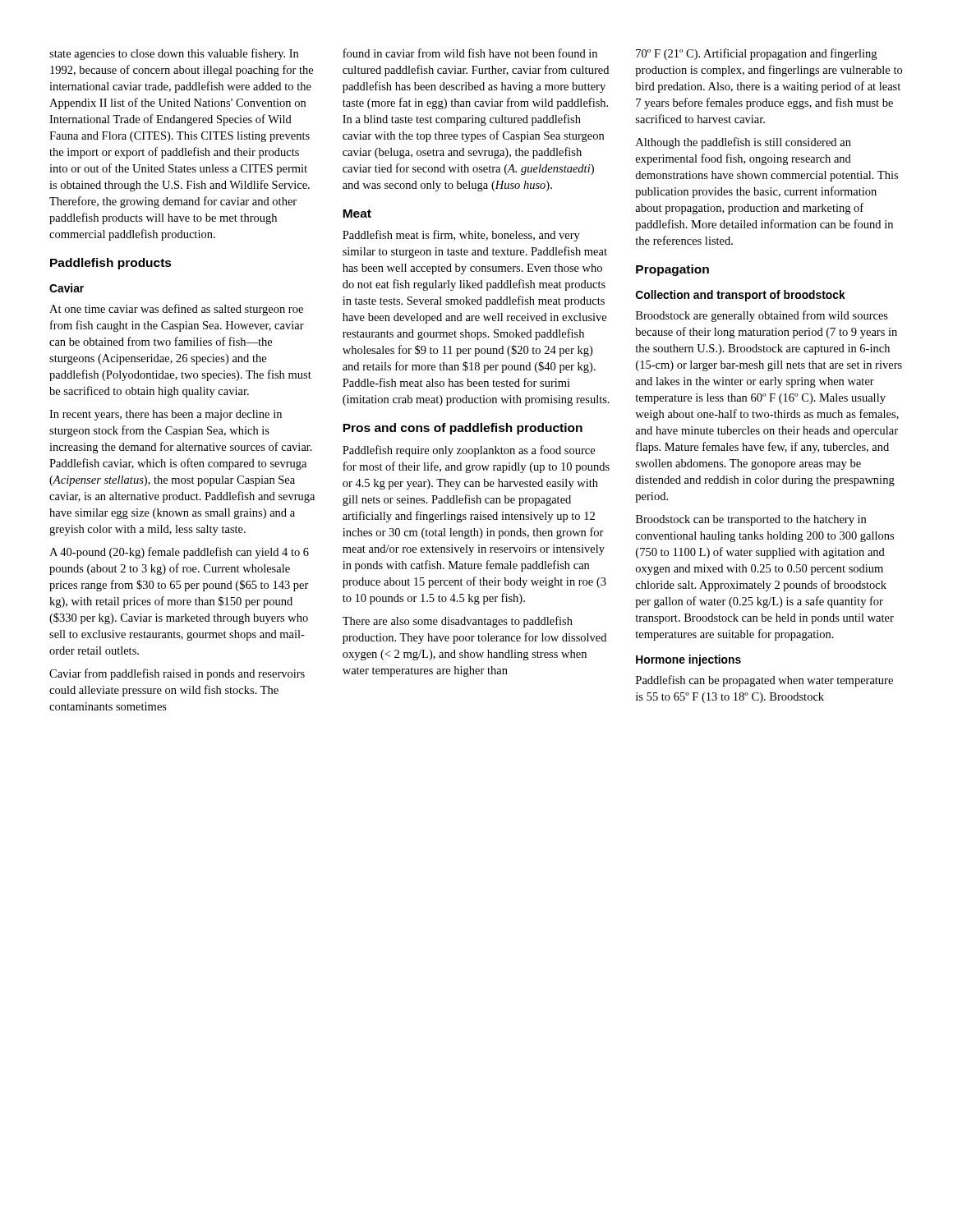Navigate to the block starting "Paddlefish require only zooplankton as a food source"
This screenshot has height=1232, width=953.
476,524
